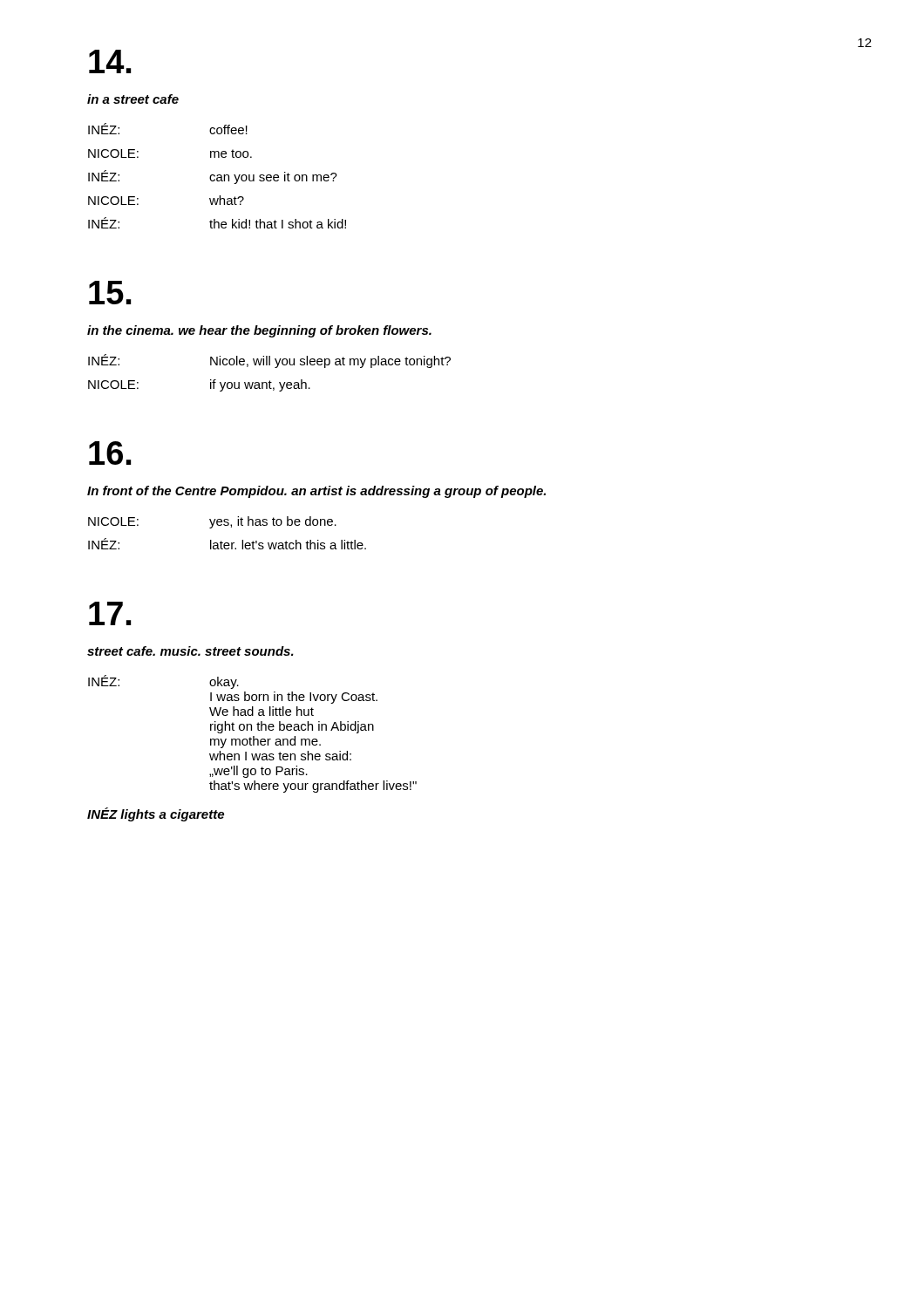Select the block starting "NICOLE: me too."

(115, 150)
